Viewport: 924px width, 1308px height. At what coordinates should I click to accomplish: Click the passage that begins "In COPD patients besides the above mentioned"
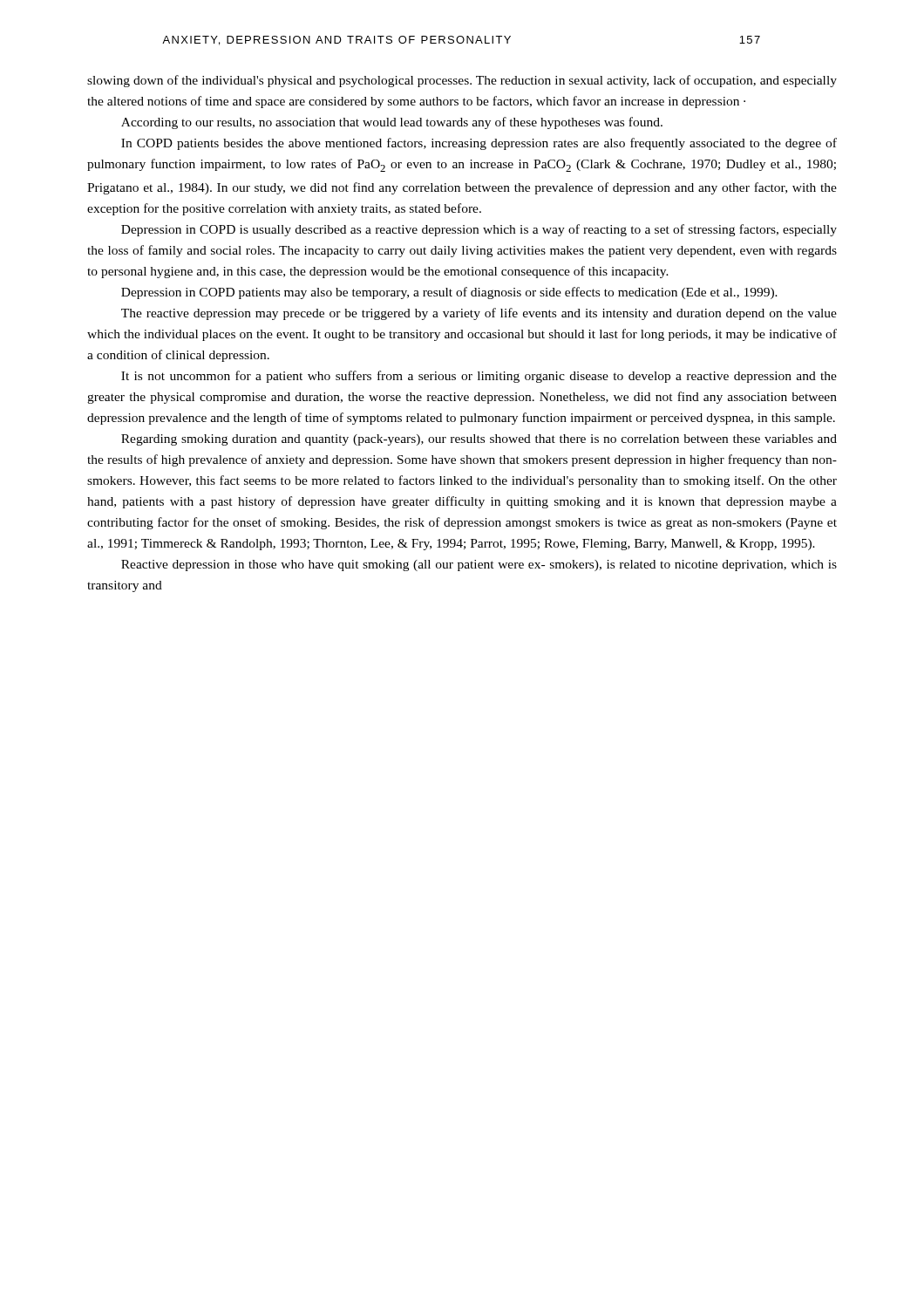coord(462,176)
